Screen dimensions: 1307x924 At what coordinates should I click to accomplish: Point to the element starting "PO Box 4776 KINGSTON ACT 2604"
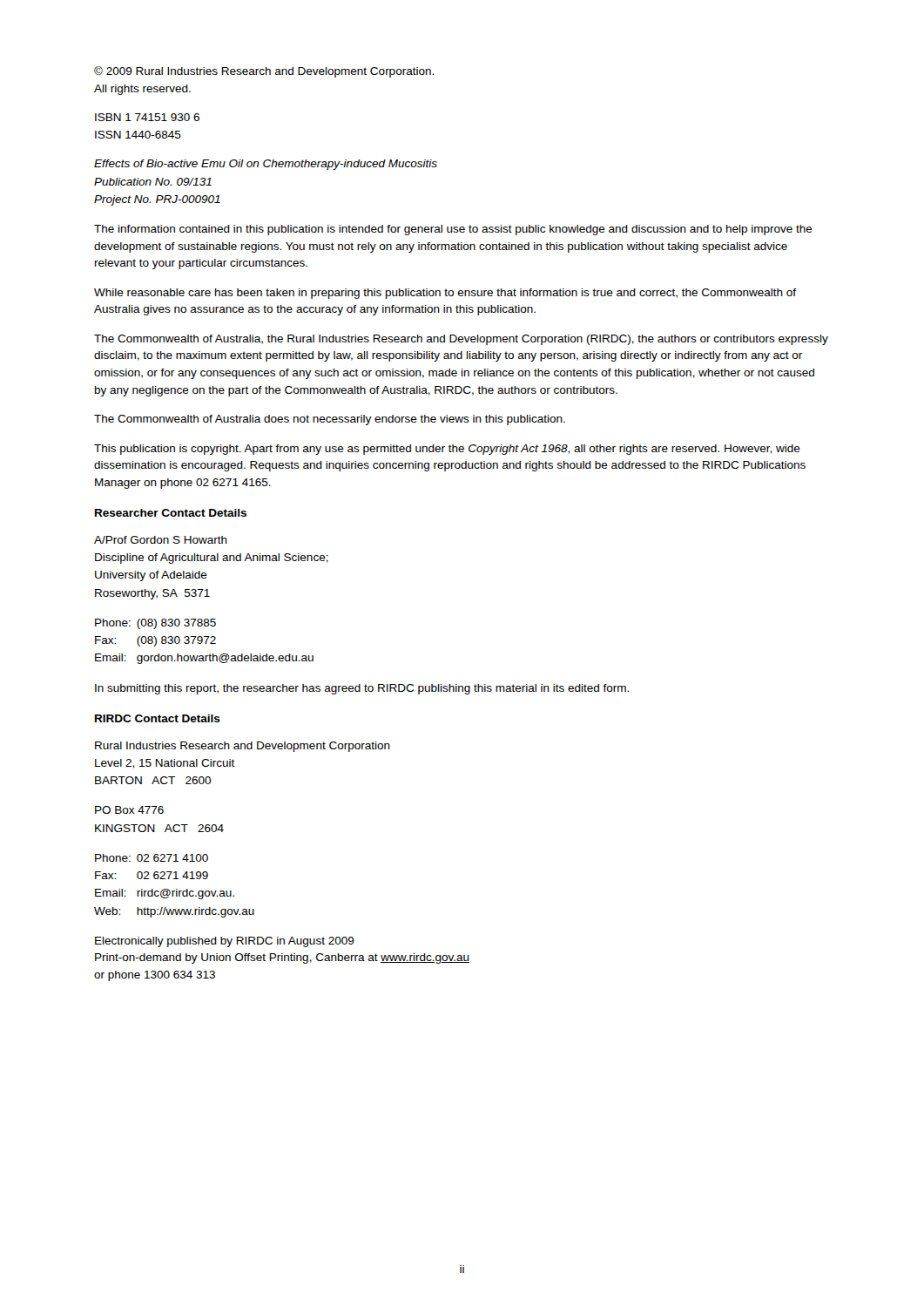tap(129, 810)
